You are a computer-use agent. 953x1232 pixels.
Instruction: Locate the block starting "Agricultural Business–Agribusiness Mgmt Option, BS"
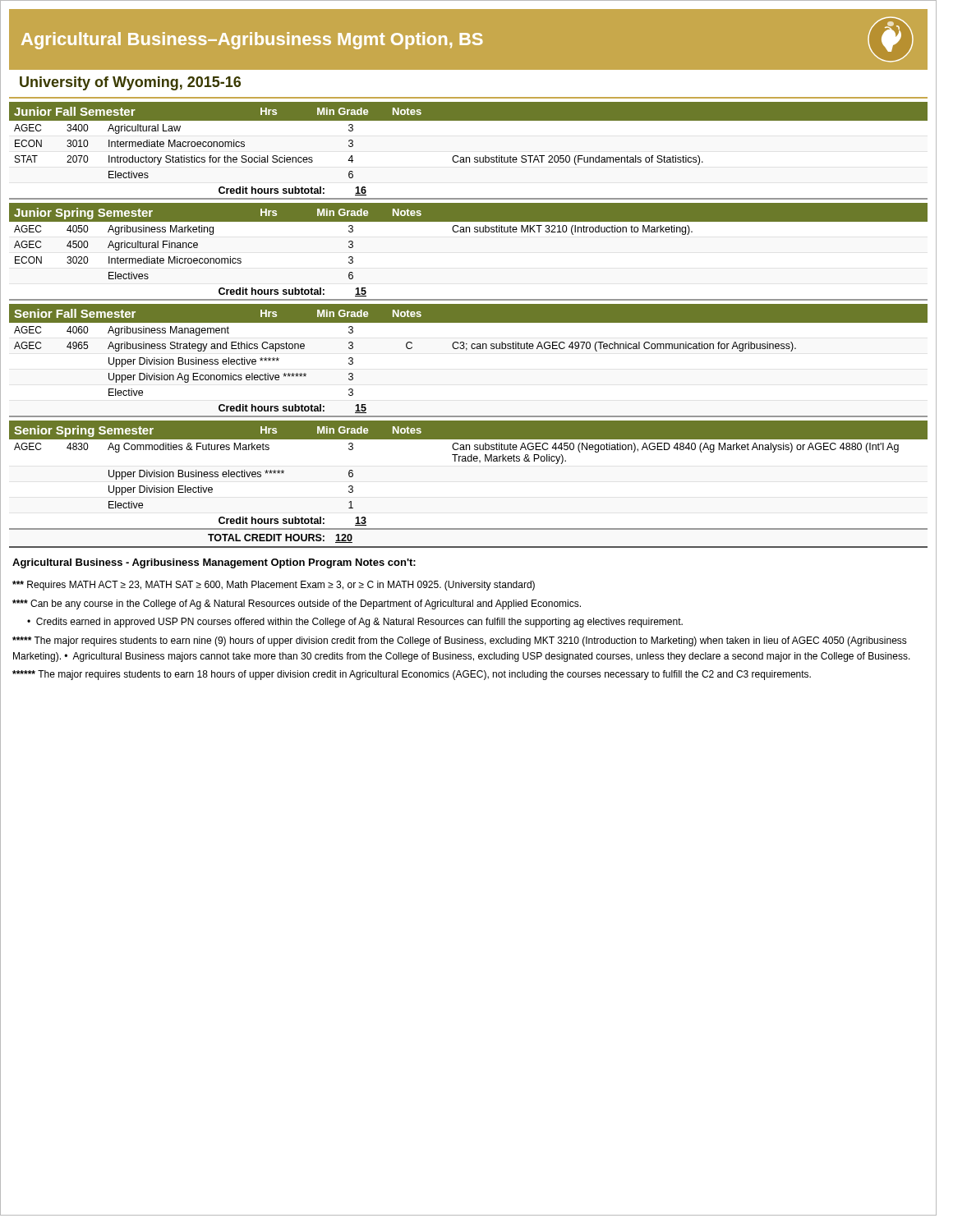tap(468, 39)
